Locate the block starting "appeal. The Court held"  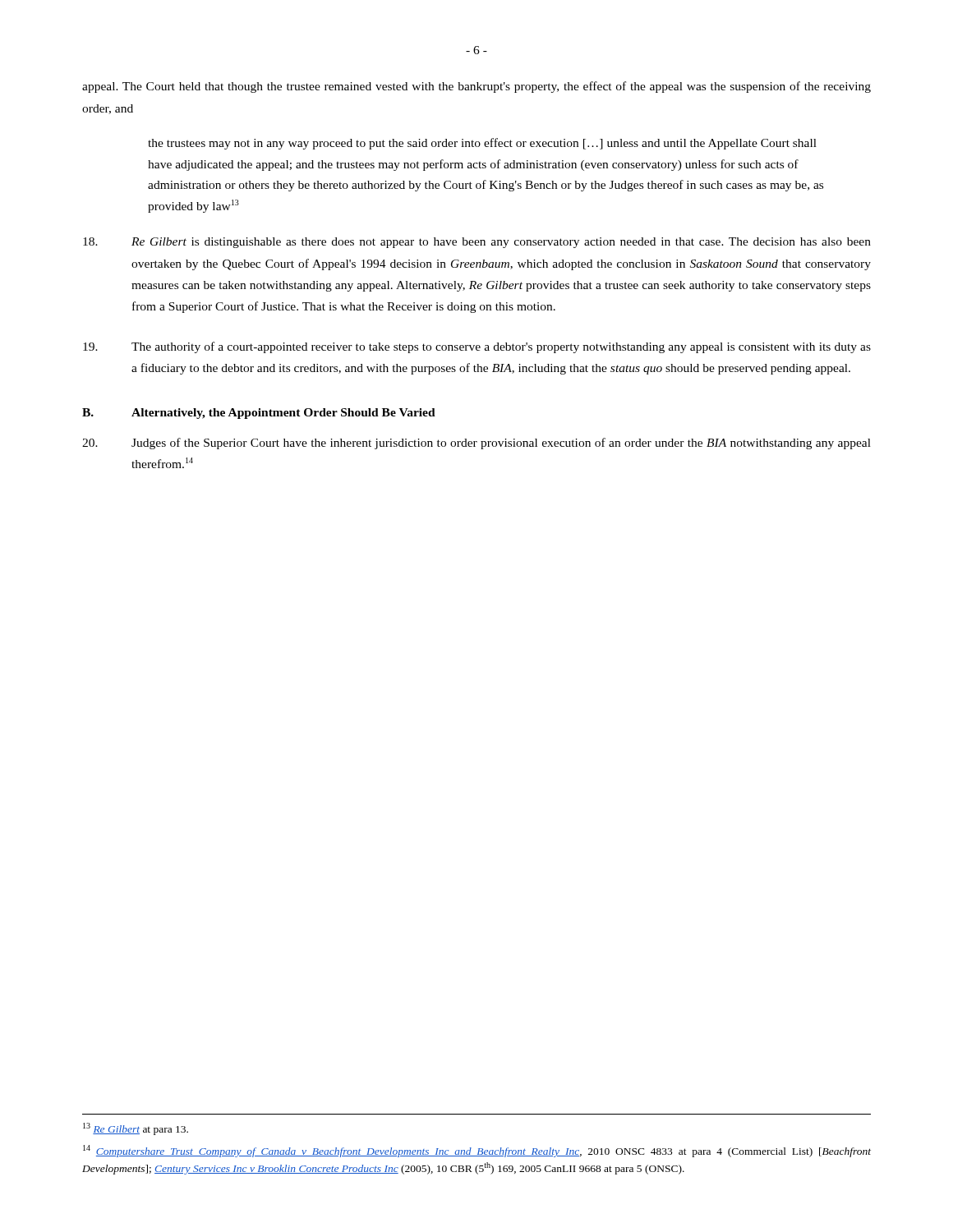[476, 97]
